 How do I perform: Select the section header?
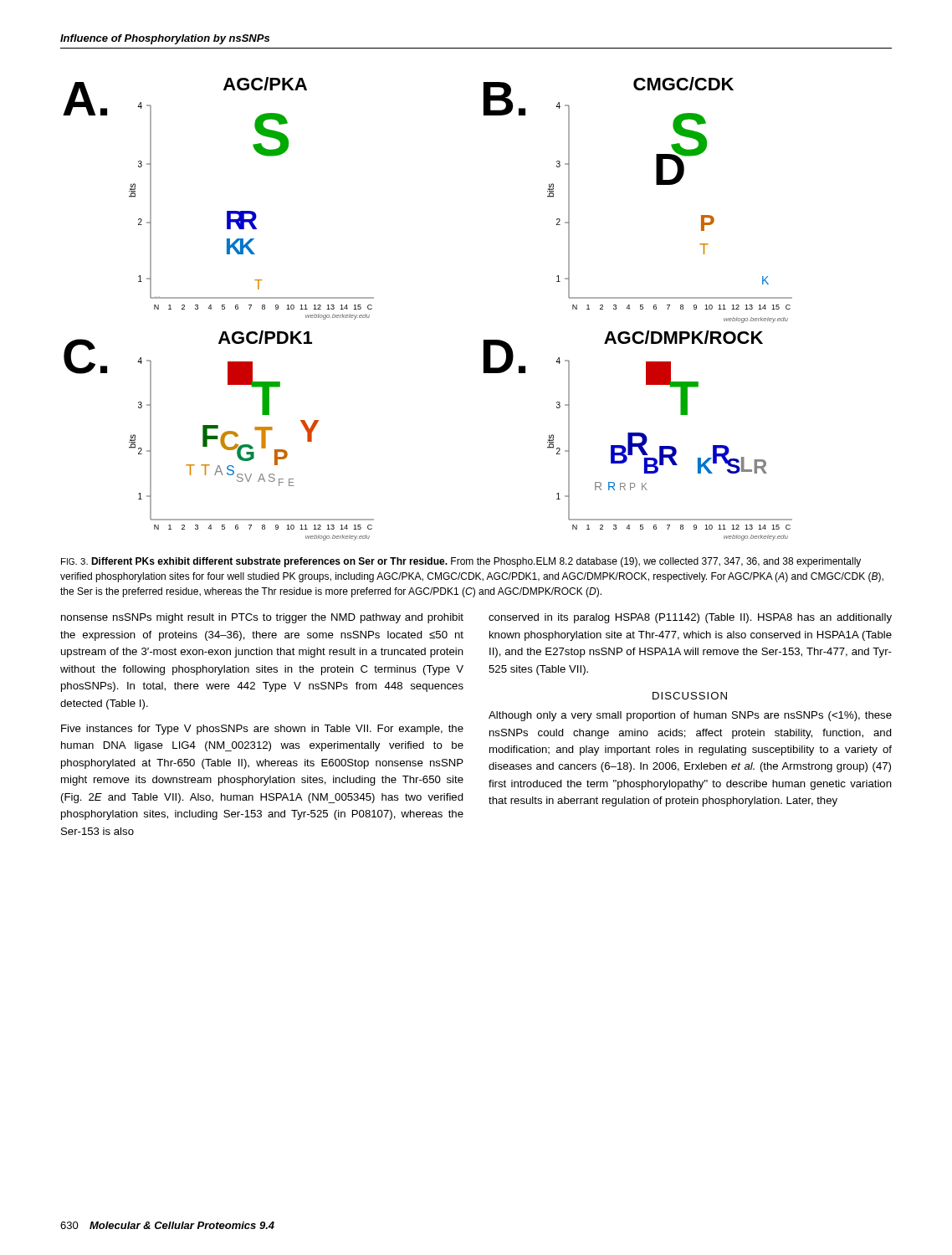(690, 696)
